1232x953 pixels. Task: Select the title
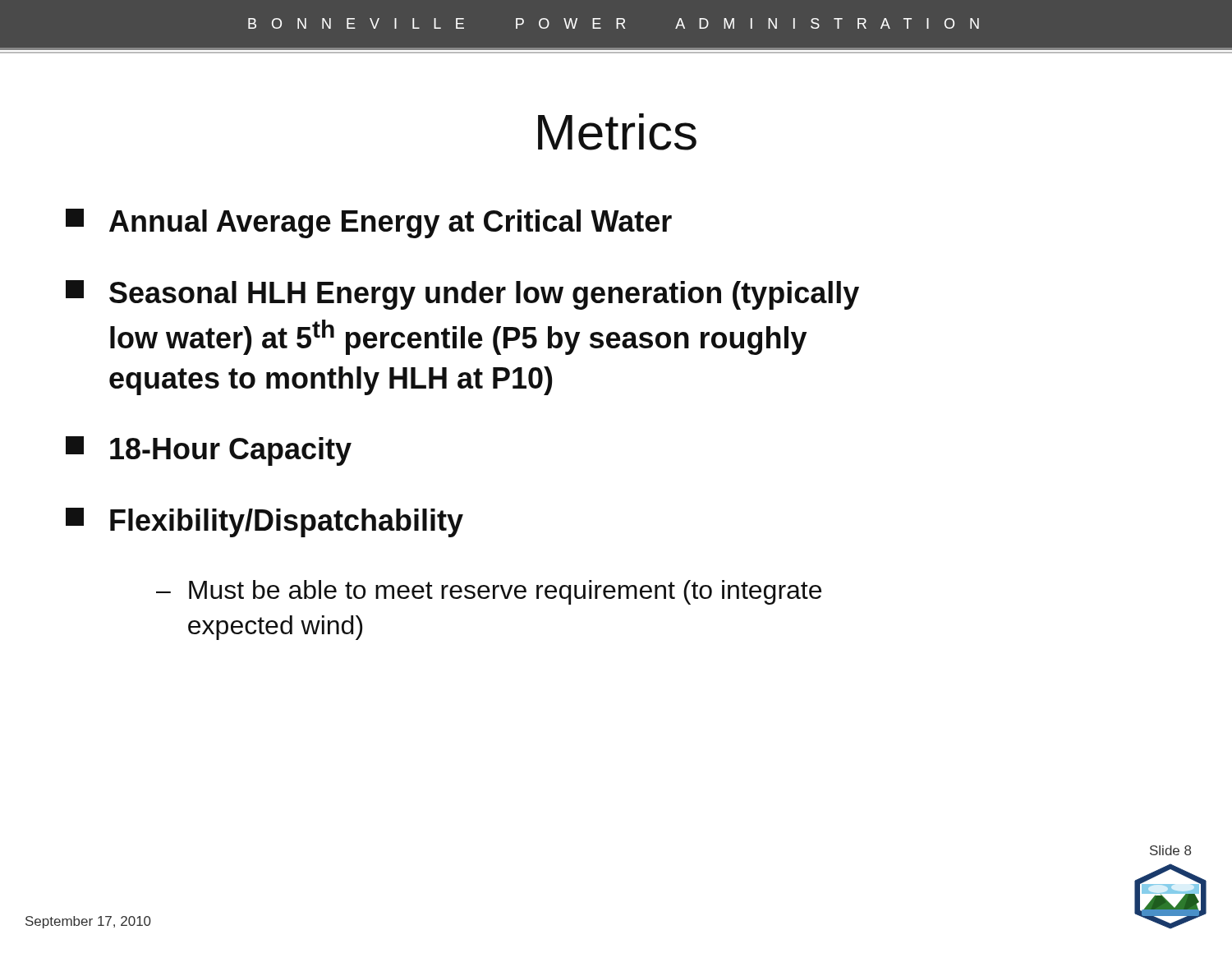pyautogui.click(x=616, y=132)
